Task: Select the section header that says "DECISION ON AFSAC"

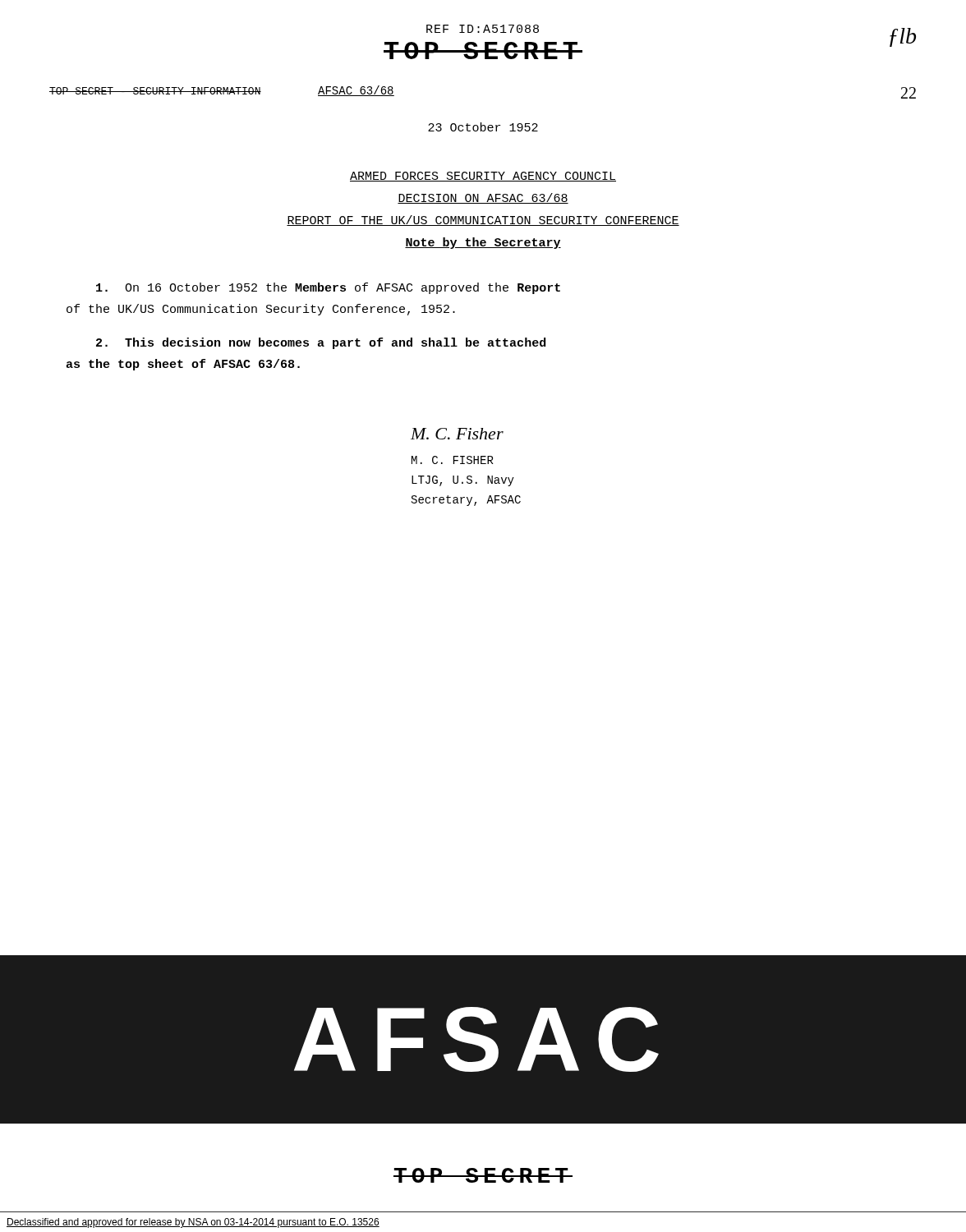Action: point(483,199)
